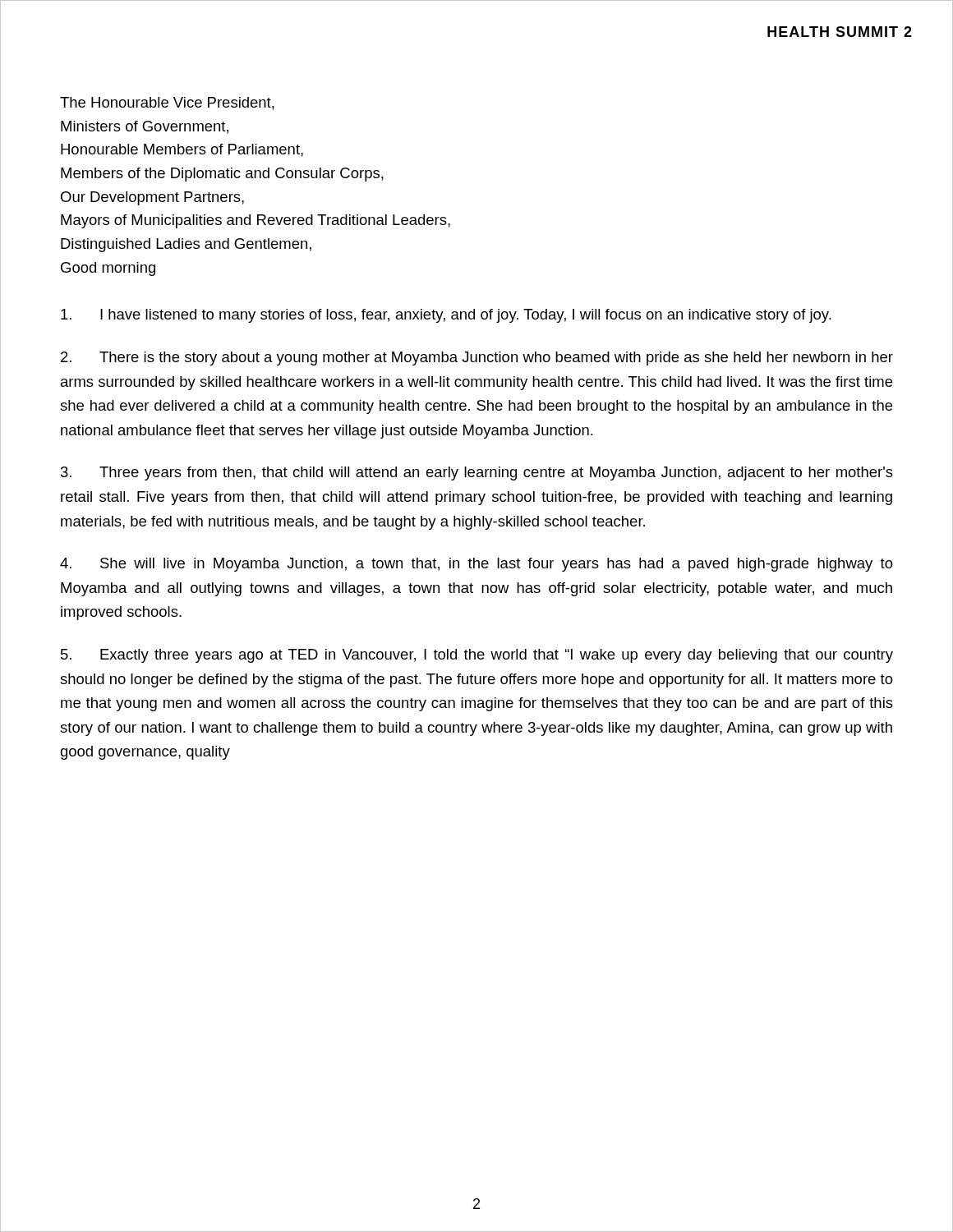Find the text block with the text "Three years from then, that child will"
953x1232 pixels.
476,495
